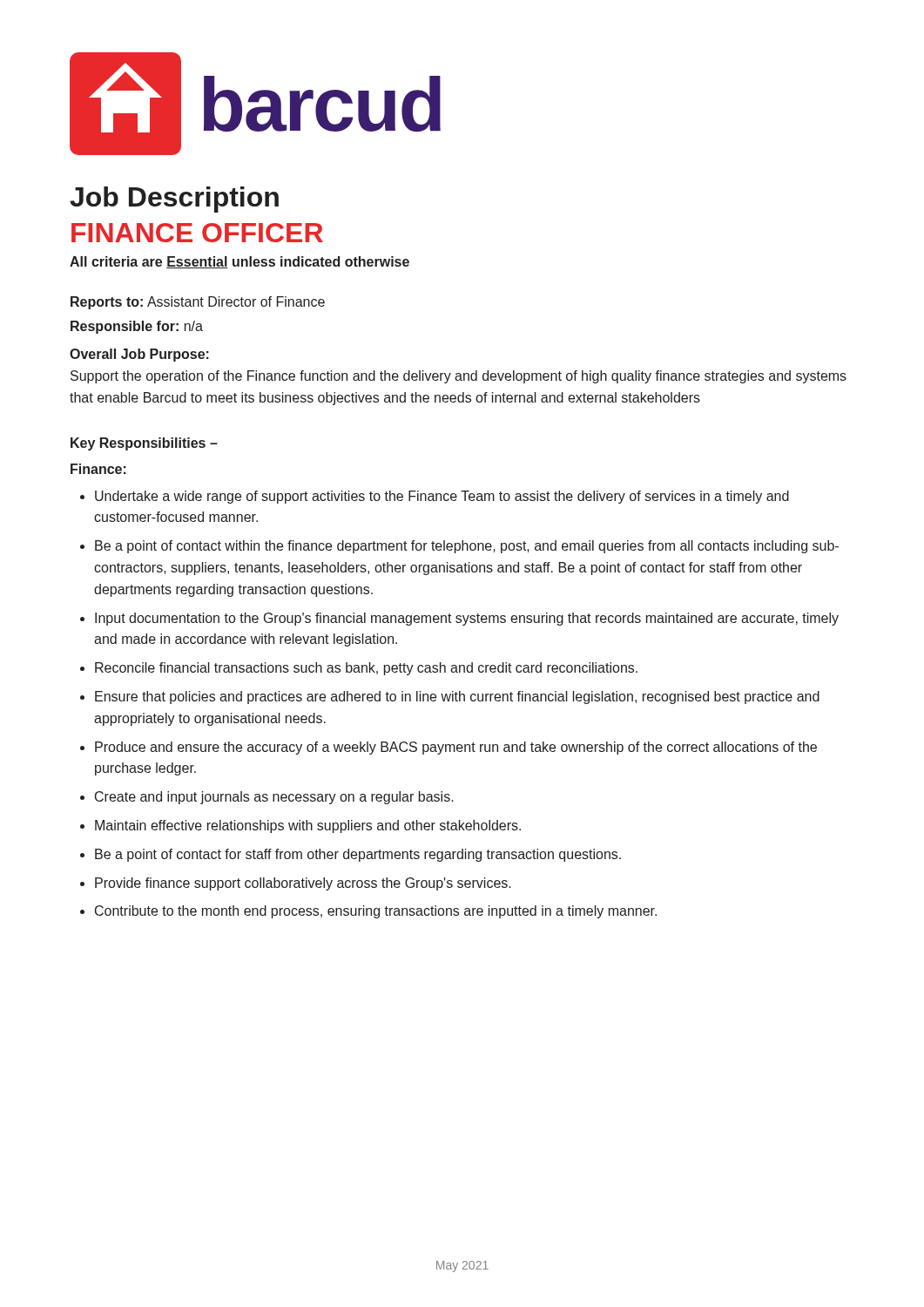The image size is (924, 1307).
Task: Select the list item that says "Input documentation to the"
Action: point(466,629)
